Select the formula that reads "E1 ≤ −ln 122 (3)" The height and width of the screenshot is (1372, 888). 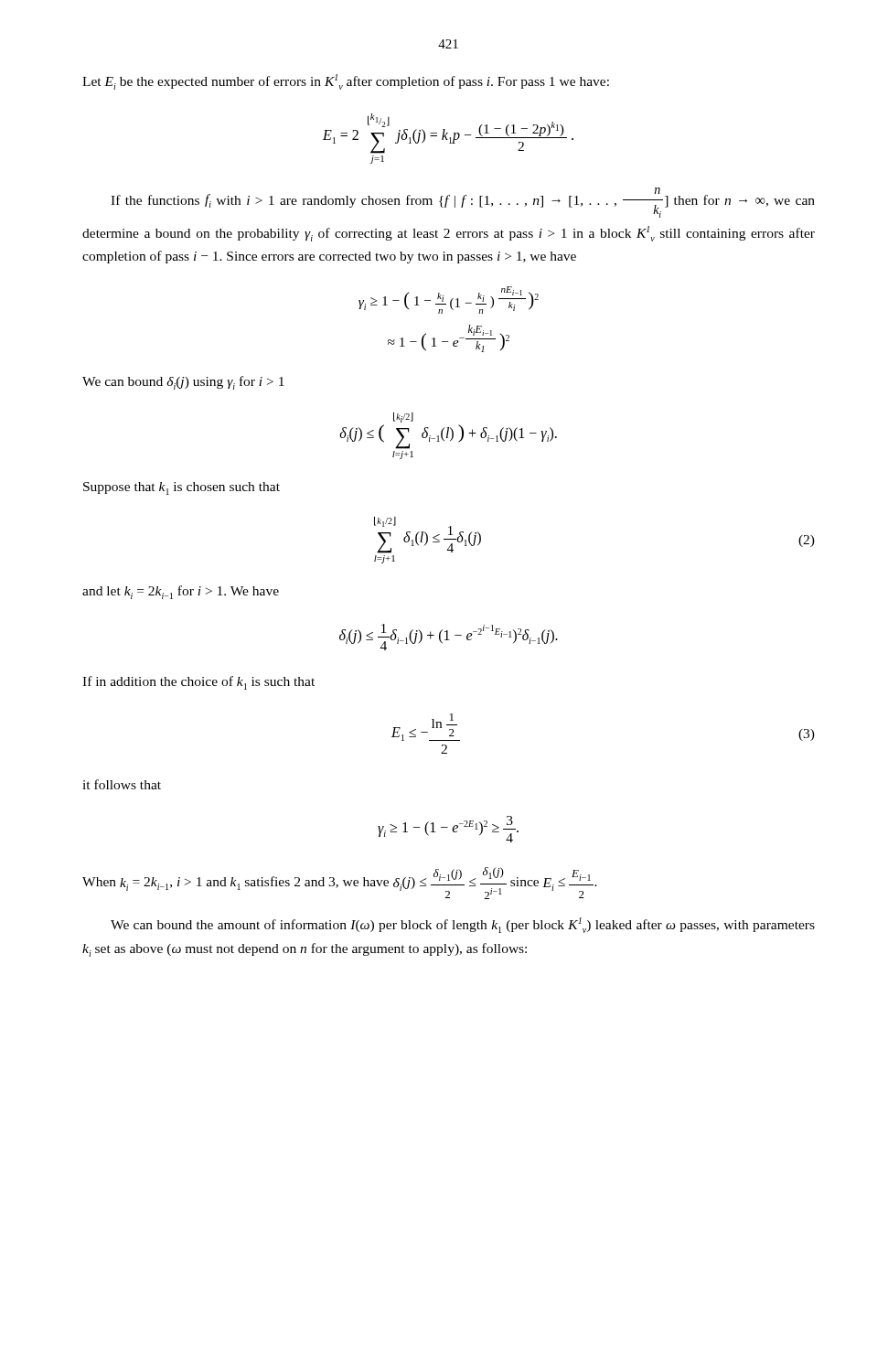pyautogui.click(x=449, y=734)
